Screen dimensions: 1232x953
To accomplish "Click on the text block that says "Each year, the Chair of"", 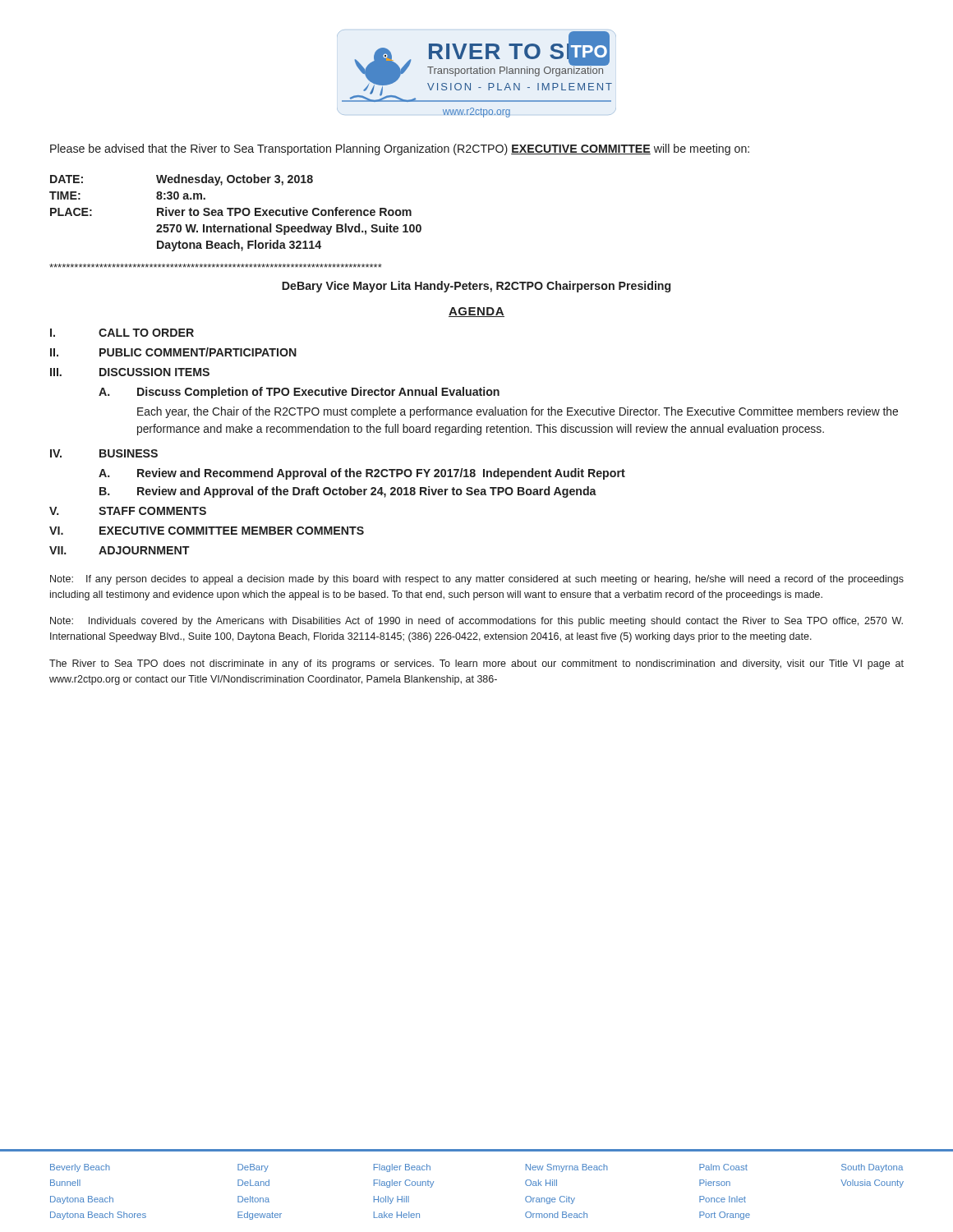I will [x=517, y=421].
